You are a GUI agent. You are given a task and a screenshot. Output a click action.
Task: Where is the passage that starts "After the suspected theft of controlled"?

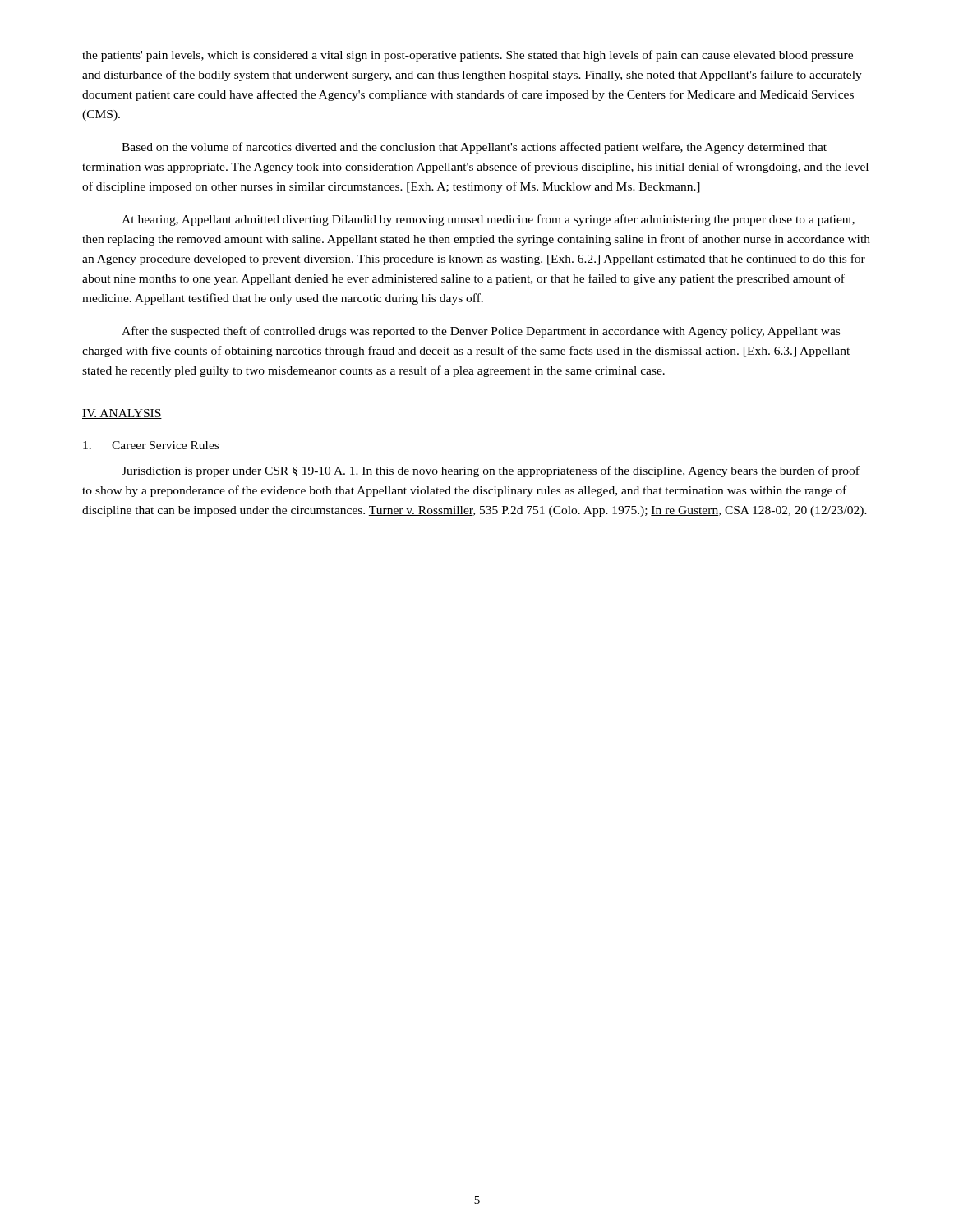[477, 351]
